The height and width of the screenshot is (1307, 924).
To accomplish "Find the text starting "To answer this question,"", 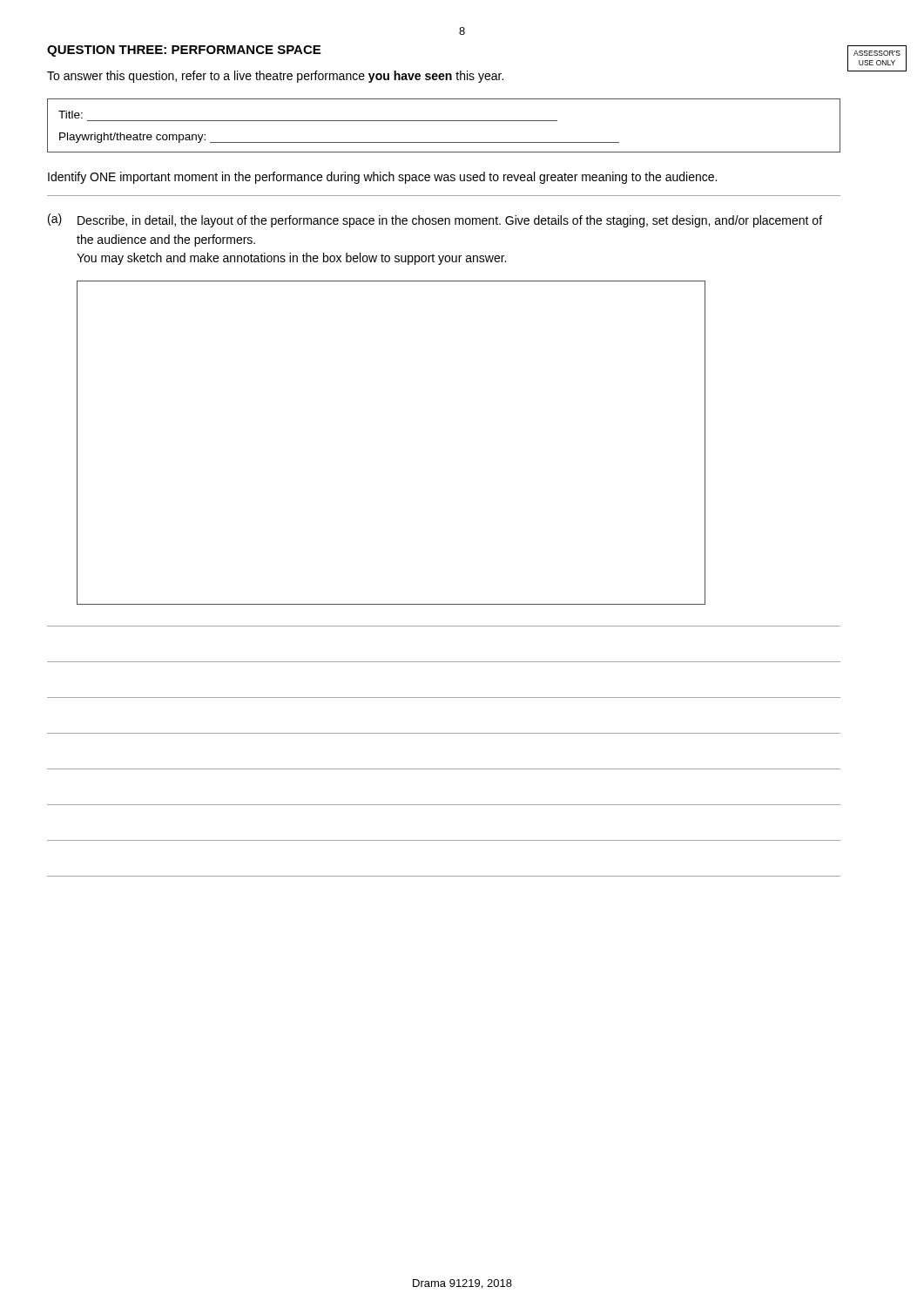I will [x=276, y=76].
